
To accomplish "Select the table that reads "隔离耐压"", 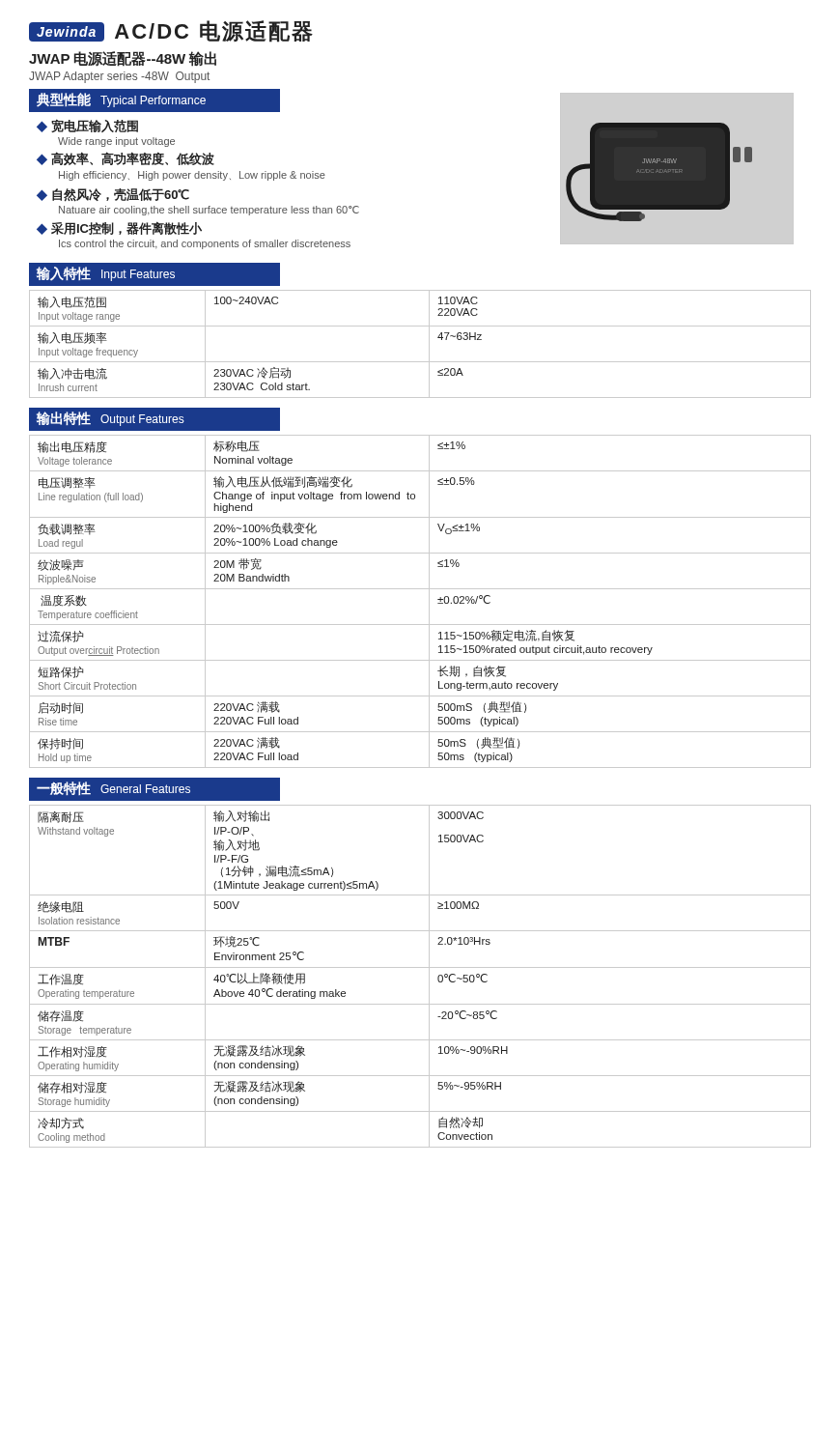I will coord(420,976).
